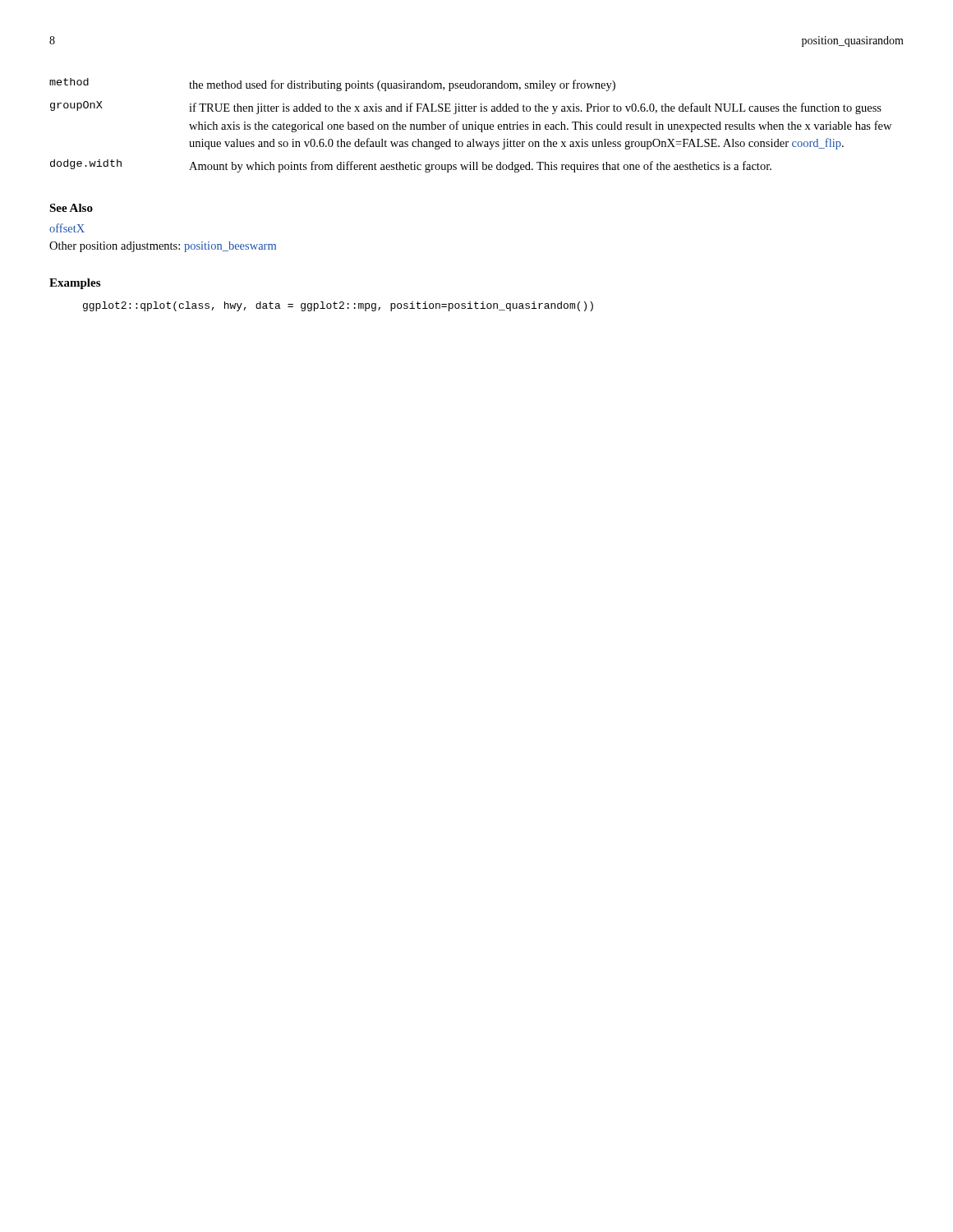
Task: Locate the text block with the text "Other position adjustments:"
Action: pos(163,245)
